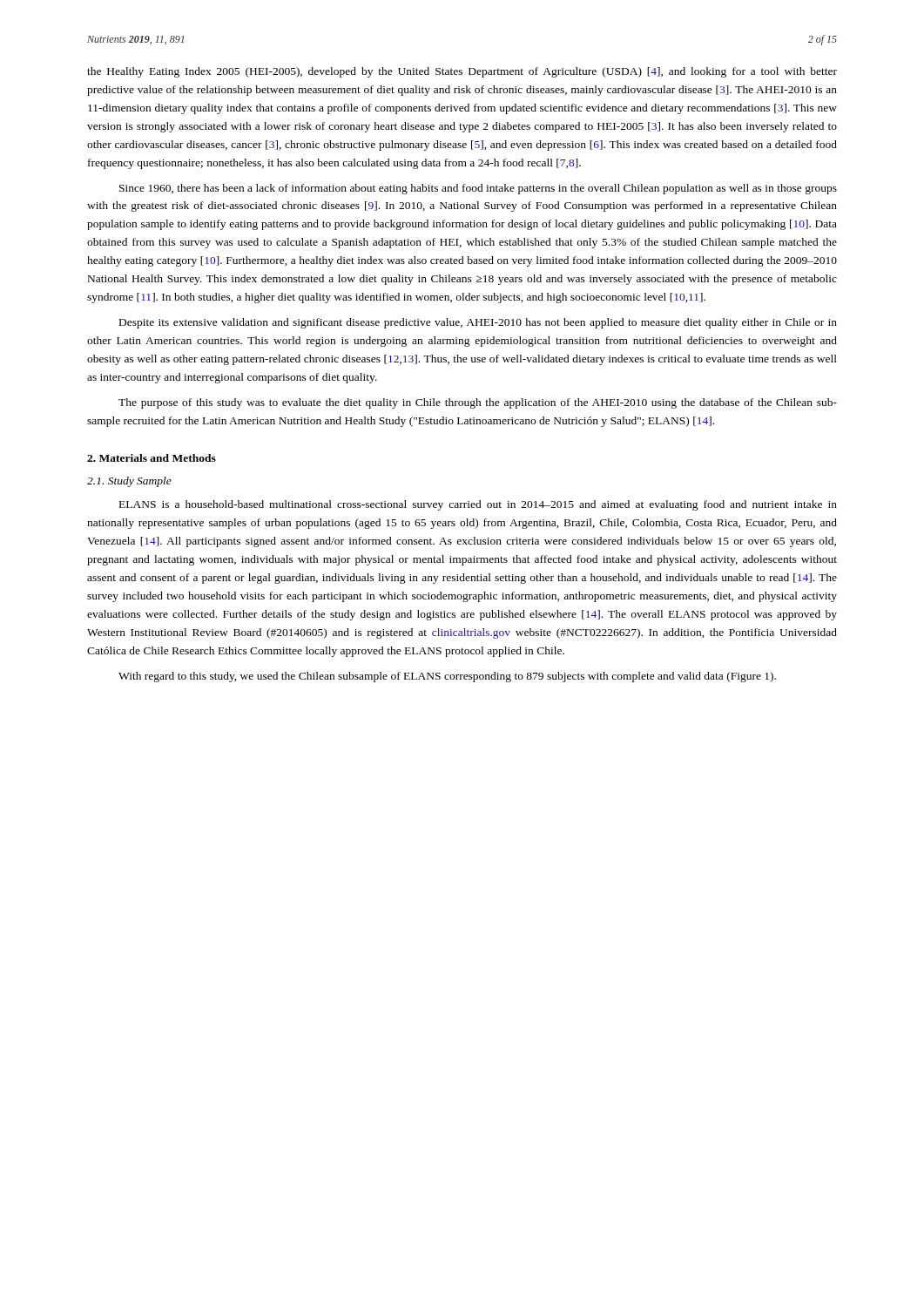Click on the block starting "2. Materials and Methods"

(151, 457)
